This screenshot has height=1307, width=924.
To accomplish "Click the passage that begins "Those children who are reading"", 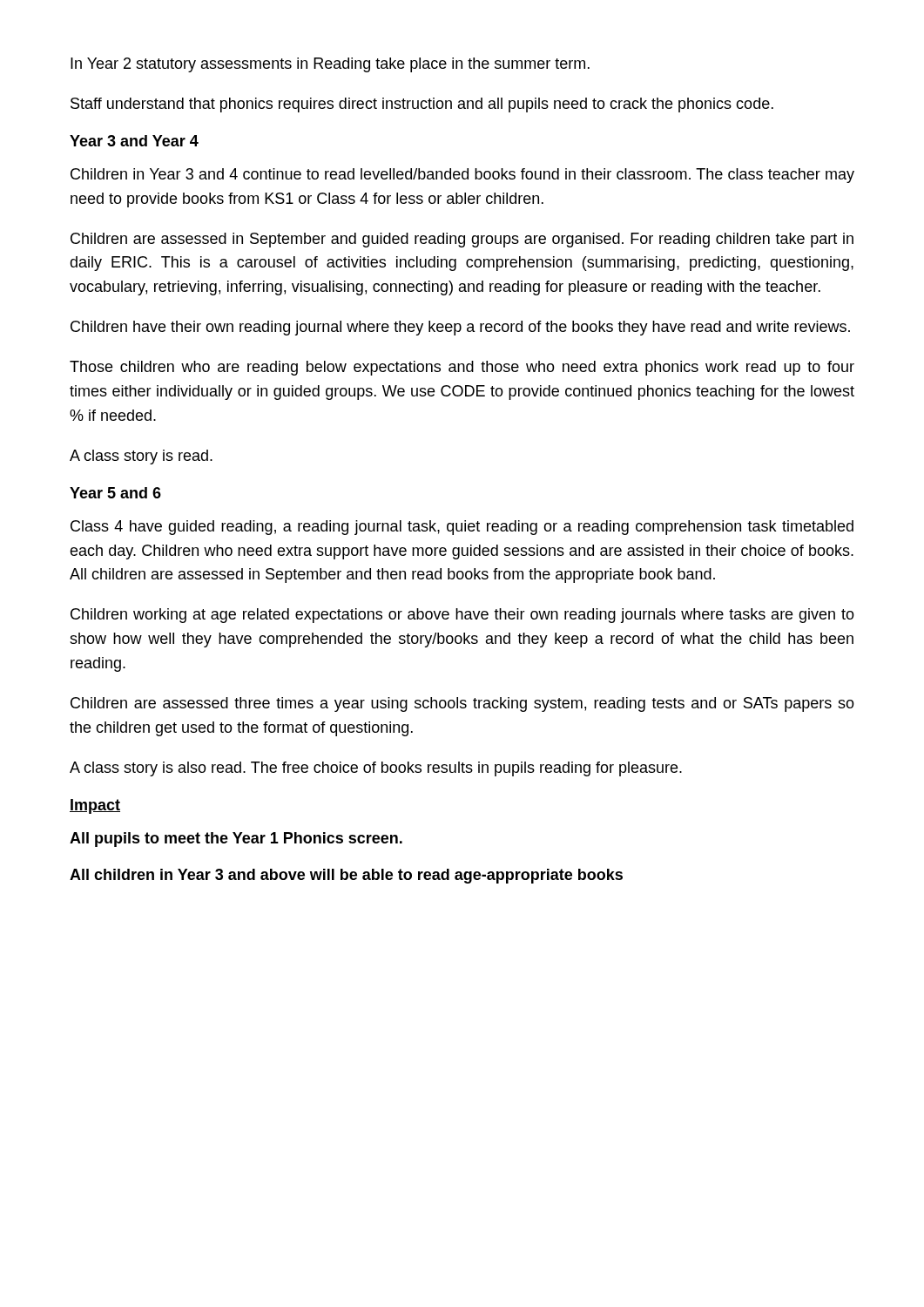I will 462,391.
